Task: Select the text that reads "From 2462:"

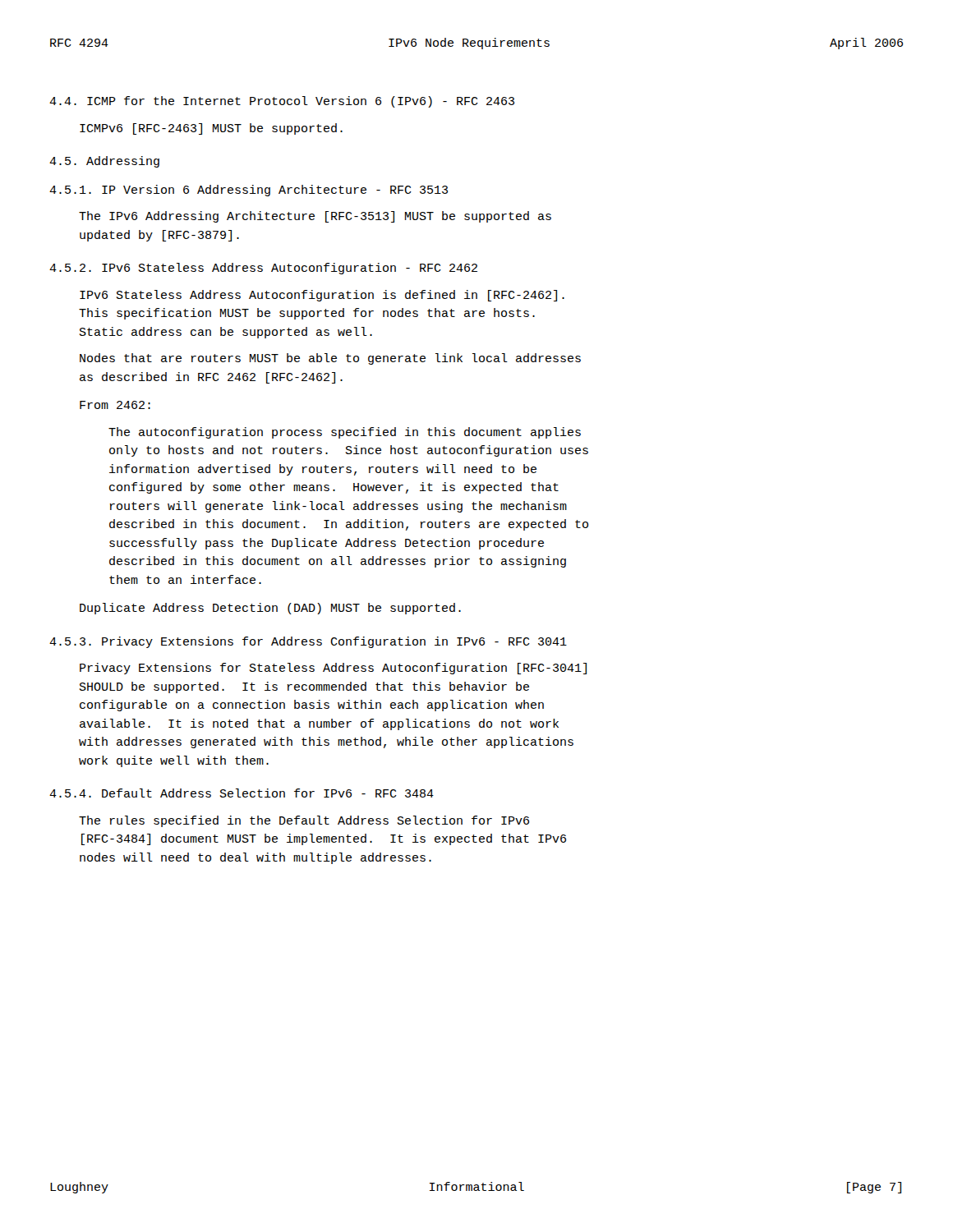Action: click(x=116, y=406)
